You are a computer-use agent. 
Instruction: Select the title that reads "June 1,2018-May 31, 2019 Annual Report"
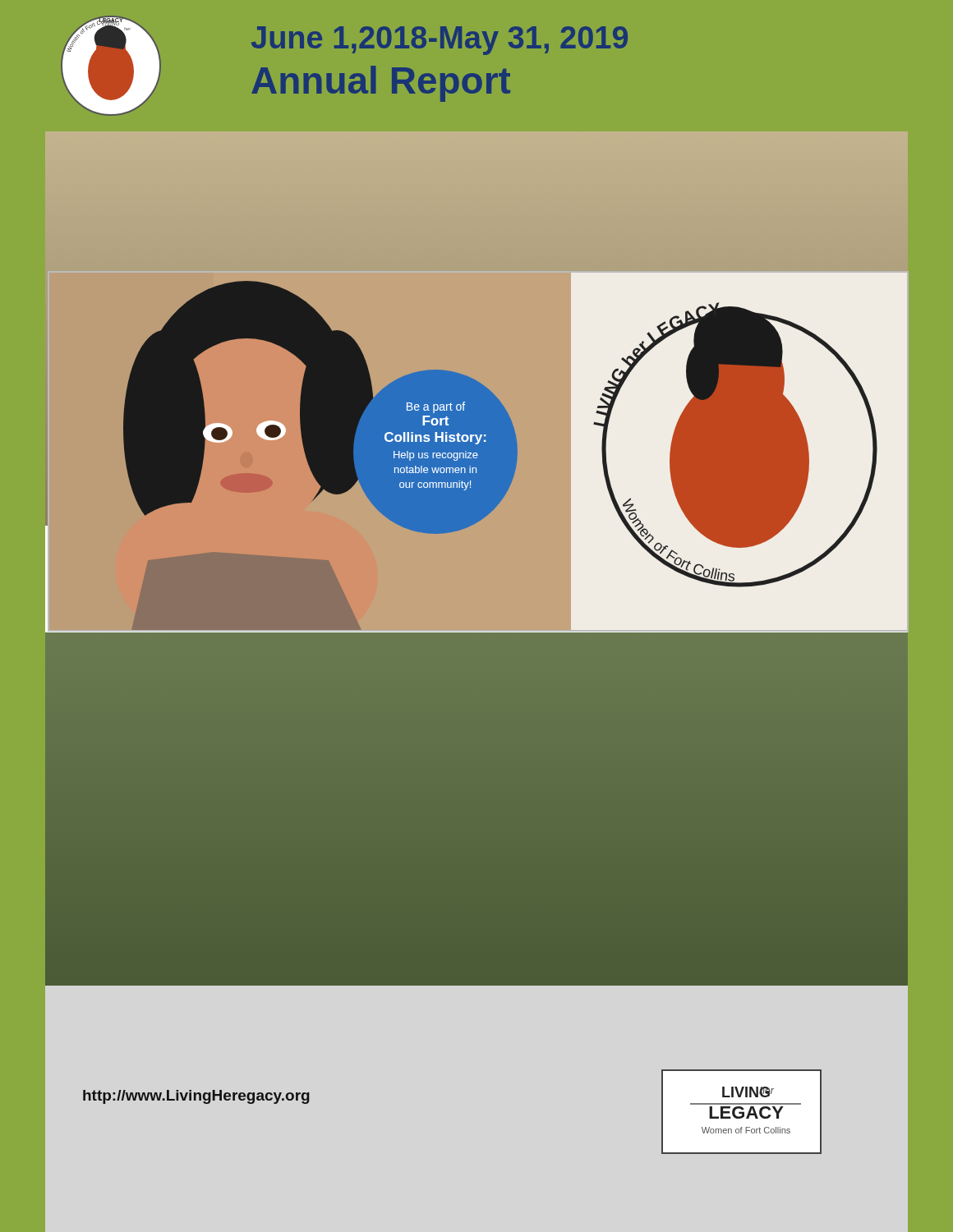point(440,61)
